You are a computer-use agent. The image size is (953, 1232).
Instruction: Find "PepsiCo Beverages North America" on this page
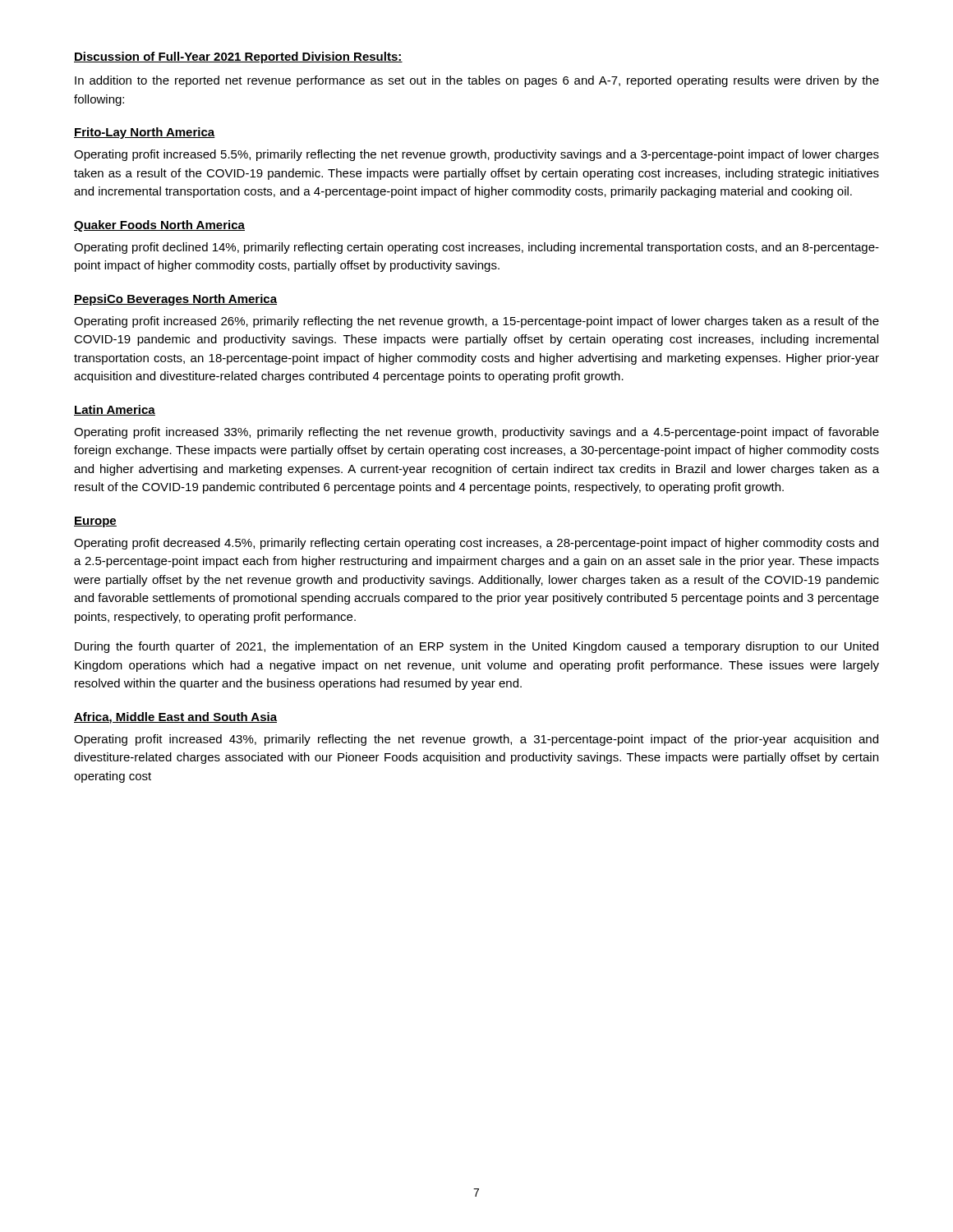pyautogui.click(x=175, y=298)
